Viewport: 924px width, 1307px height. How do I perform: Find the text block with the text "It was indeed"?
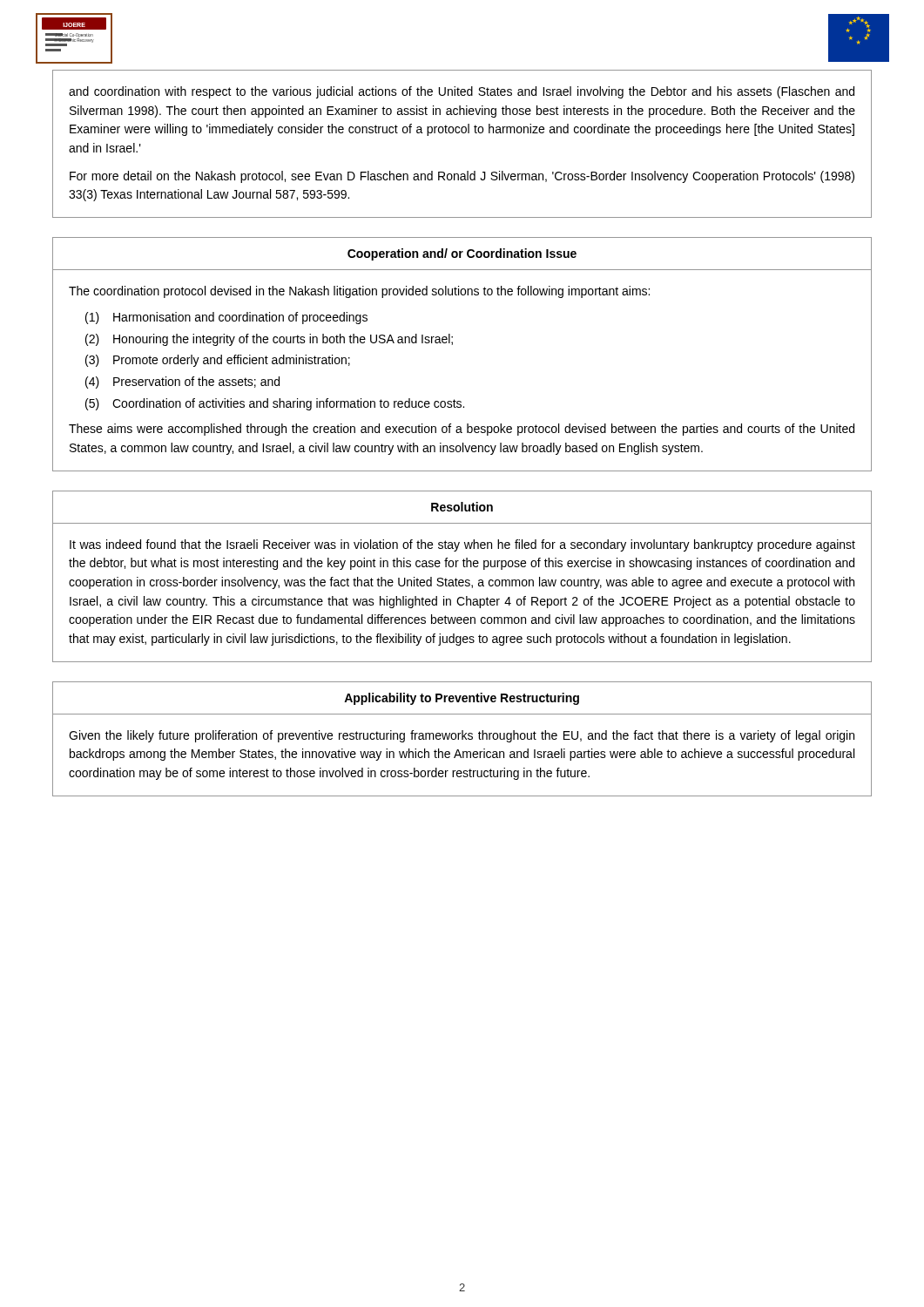[x=462, y=591]
